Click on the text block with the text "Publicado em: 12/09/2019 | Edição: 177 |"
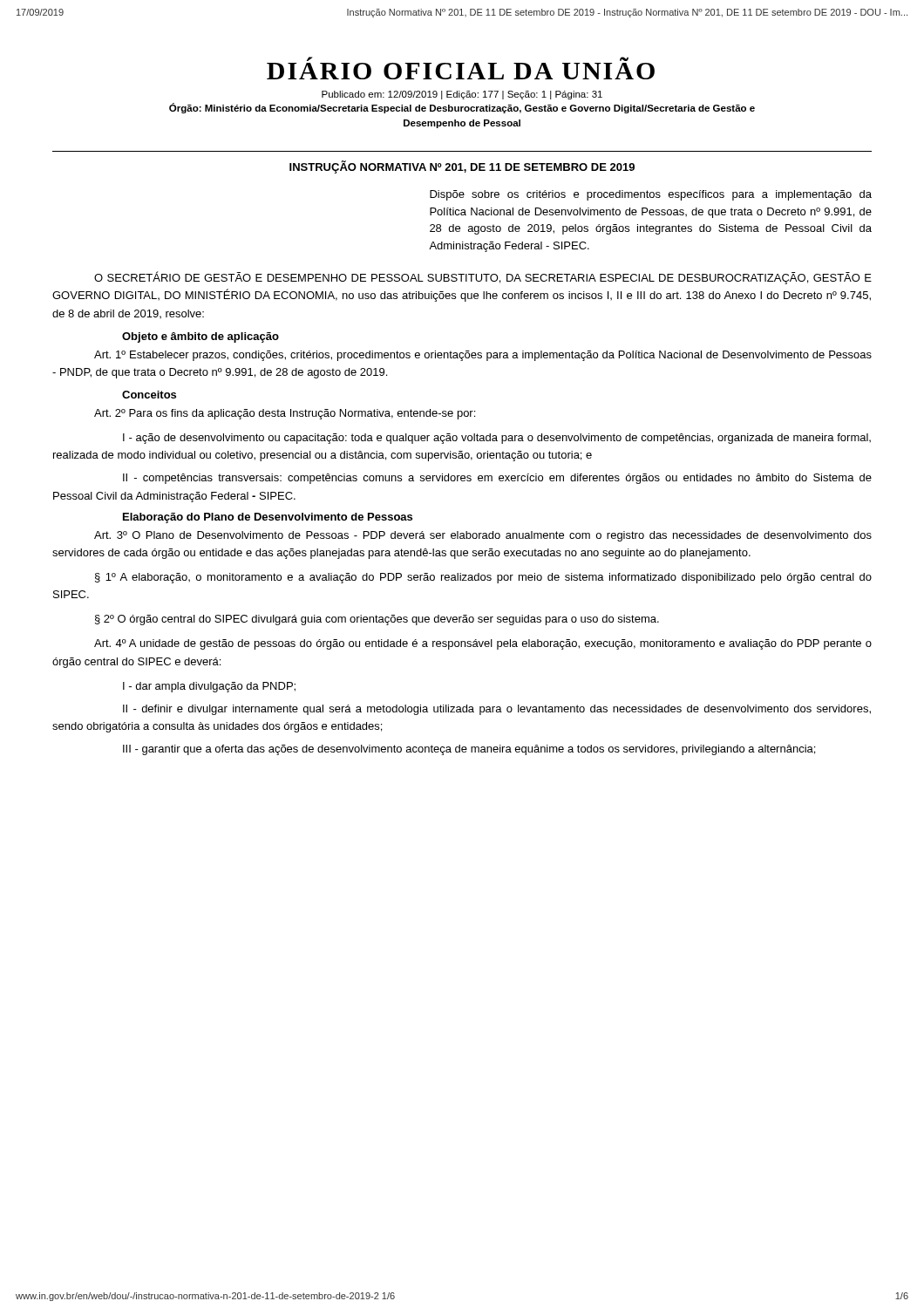 pos(462,94)
